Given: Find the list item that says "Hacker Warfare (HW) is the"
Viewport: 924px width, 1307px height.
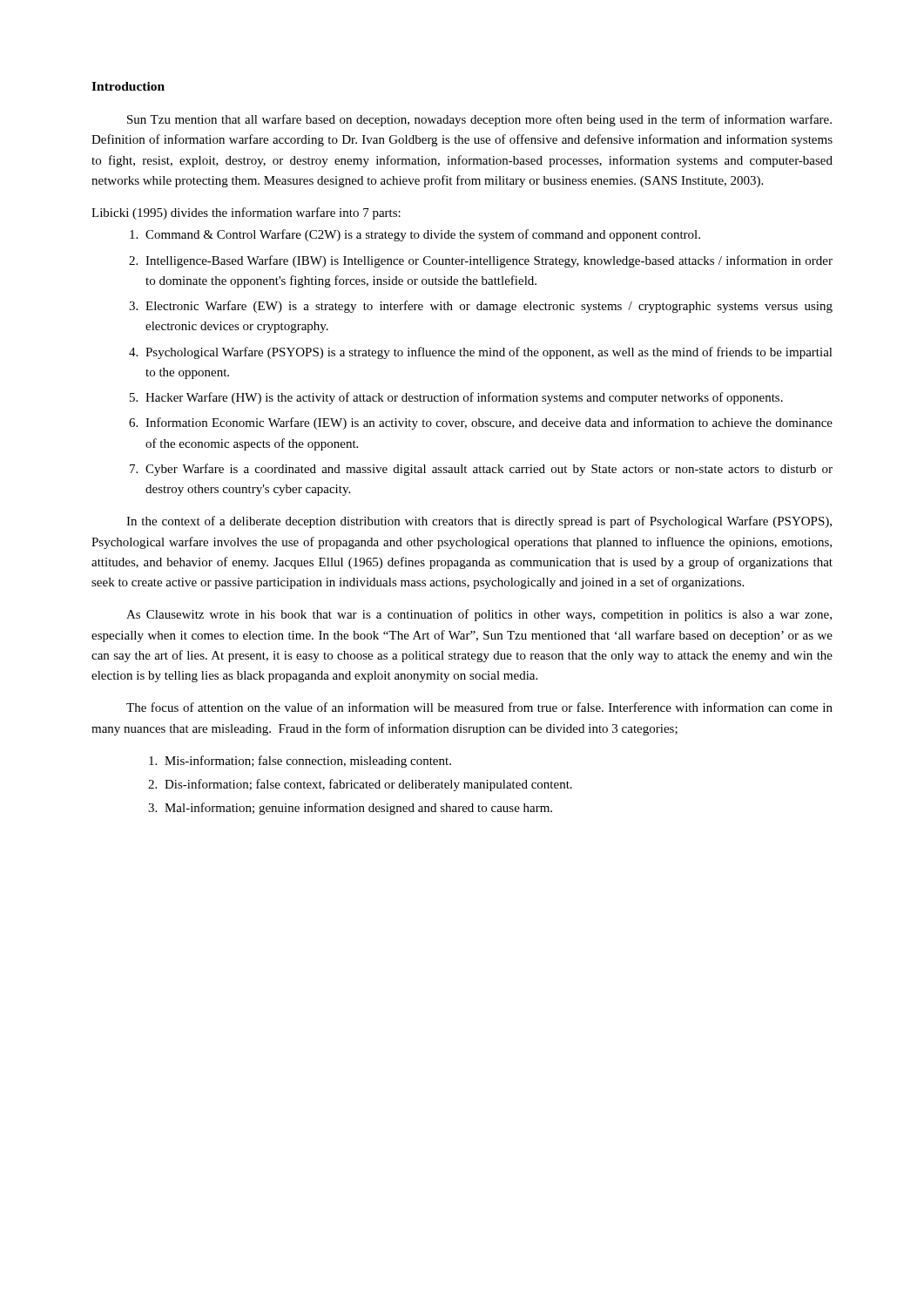Looking at the screenshot, I should coord(464,397).
